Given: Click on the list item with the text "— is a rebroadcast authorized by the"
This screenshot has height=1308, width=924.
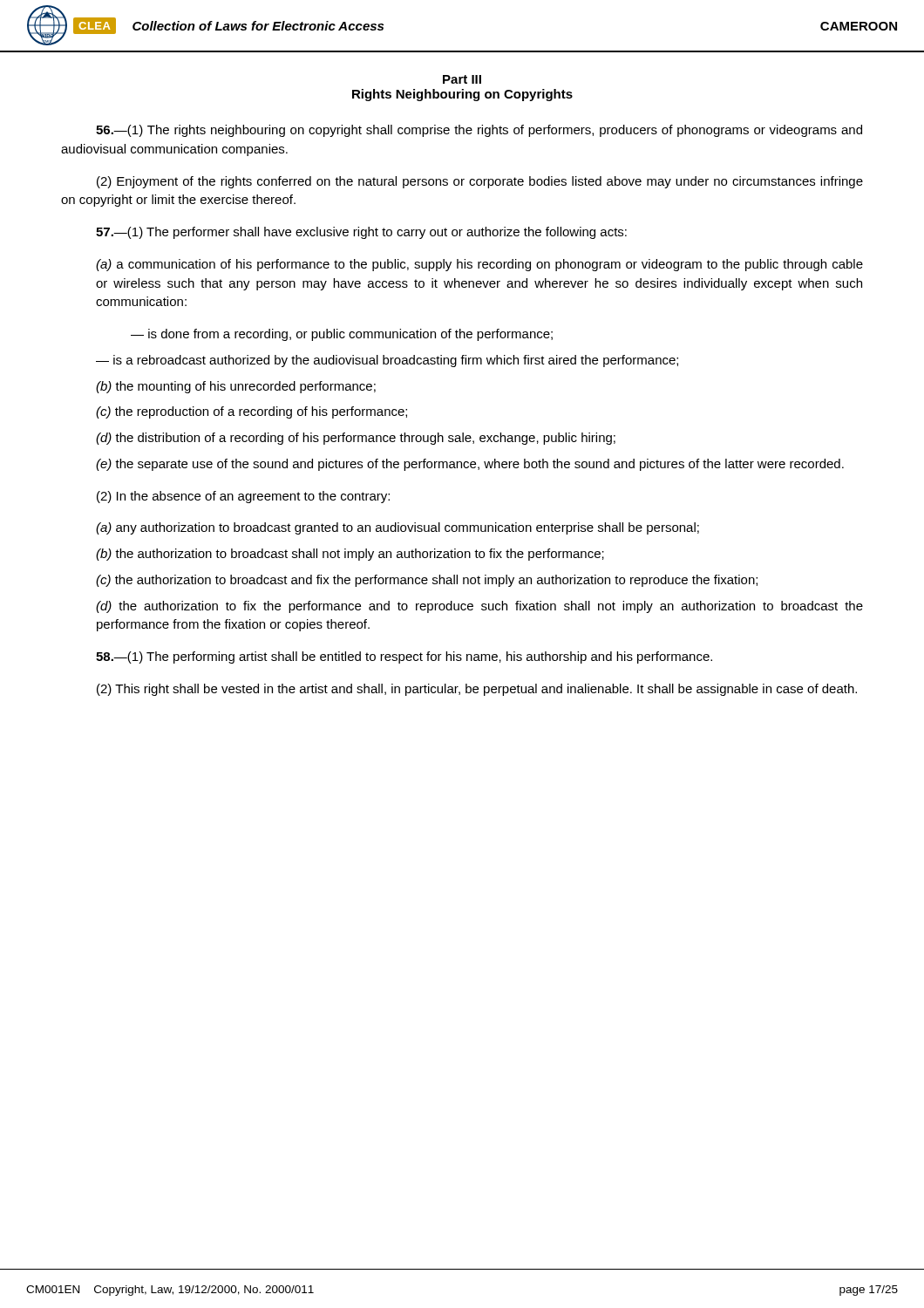Looking at the screenshot, I should point(388,360).
